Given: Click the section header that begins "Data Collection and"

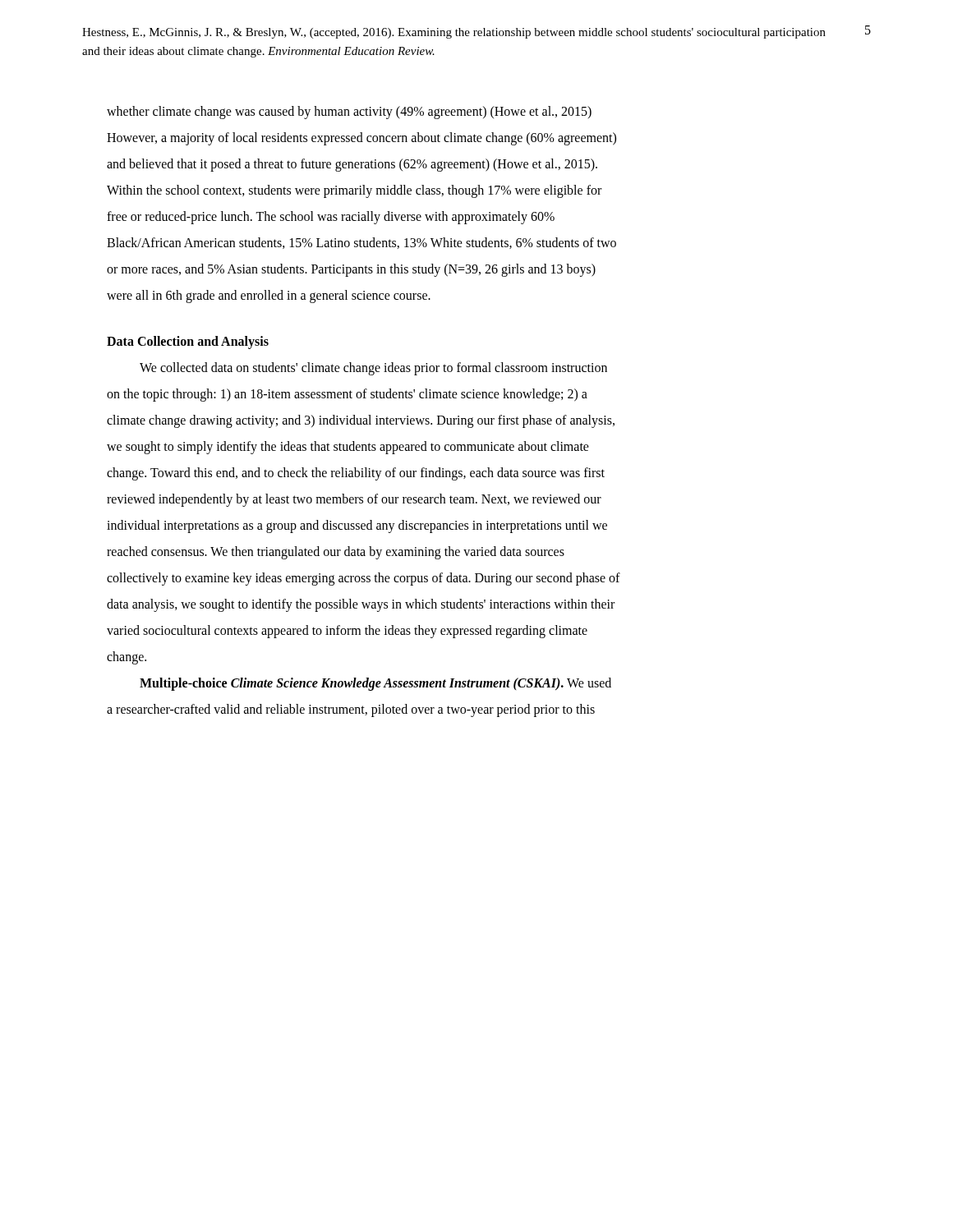Looking at the screenshot, I should pyautogui.click(x=188, y=341).
